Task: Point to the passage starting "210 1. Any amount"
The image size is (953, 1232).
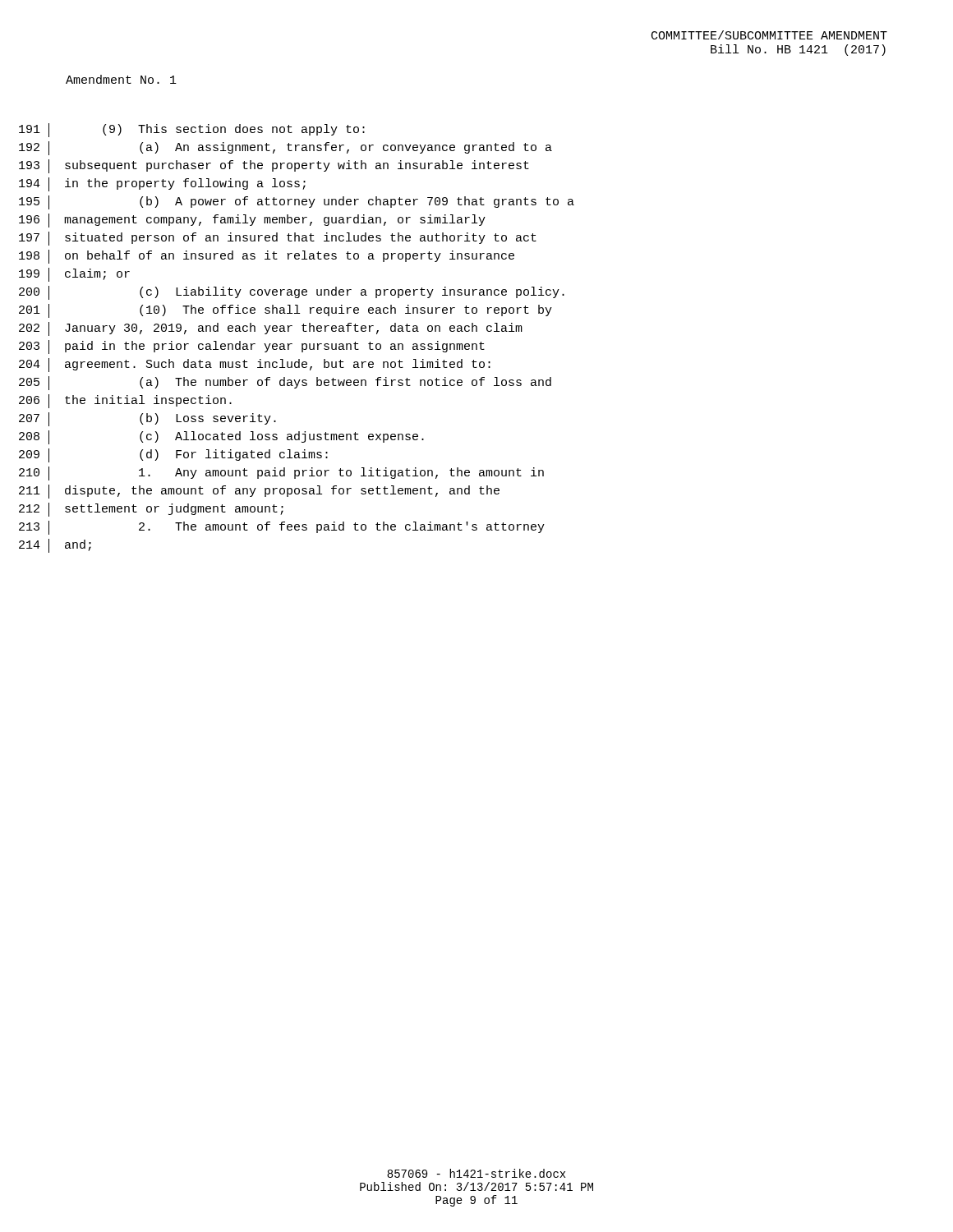Action: click(x=476, y=474)
